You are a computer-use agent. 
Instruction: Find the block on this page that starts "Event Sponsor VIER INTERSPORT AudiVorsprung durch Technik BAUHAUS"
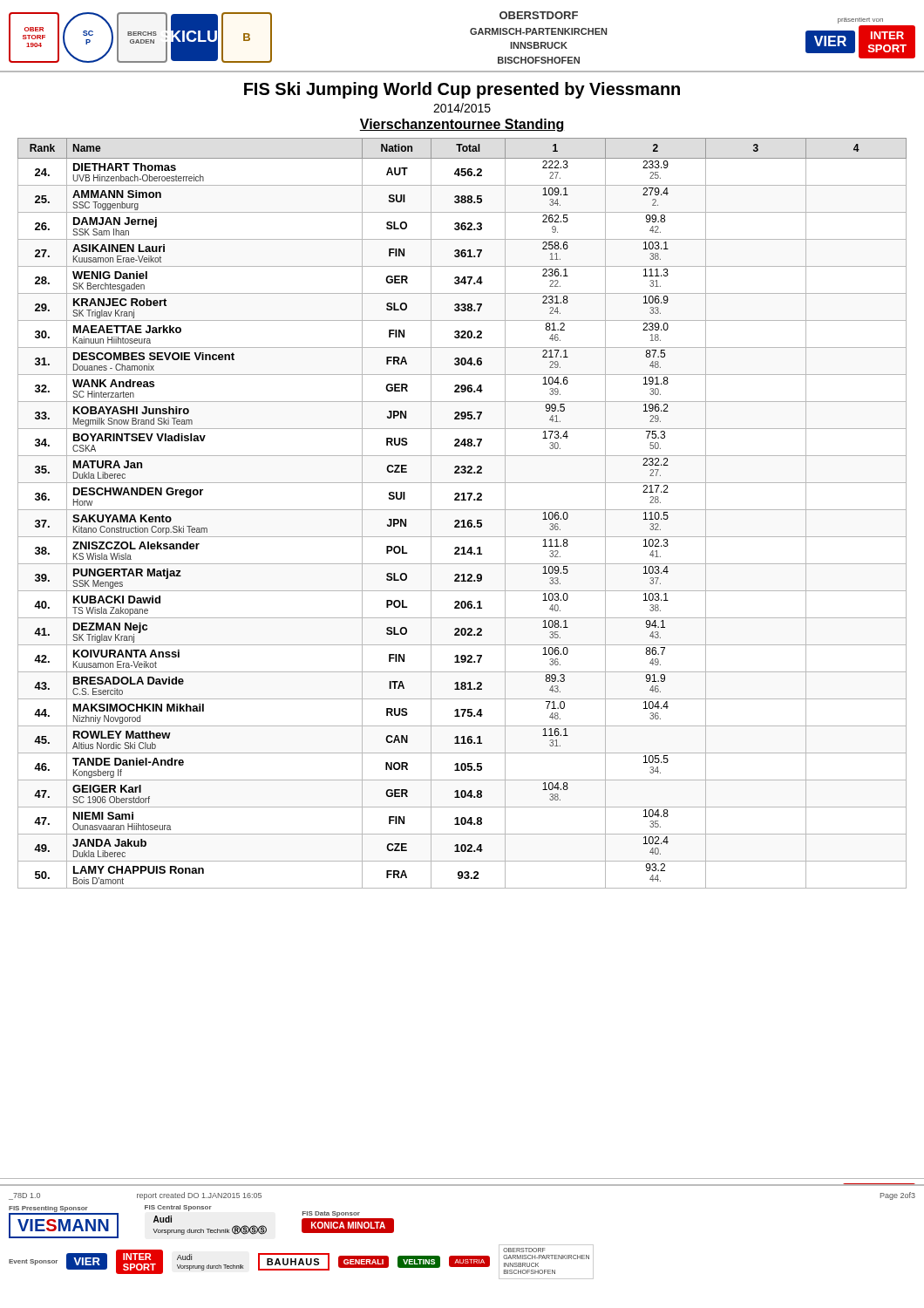(x=301, y=1262)
